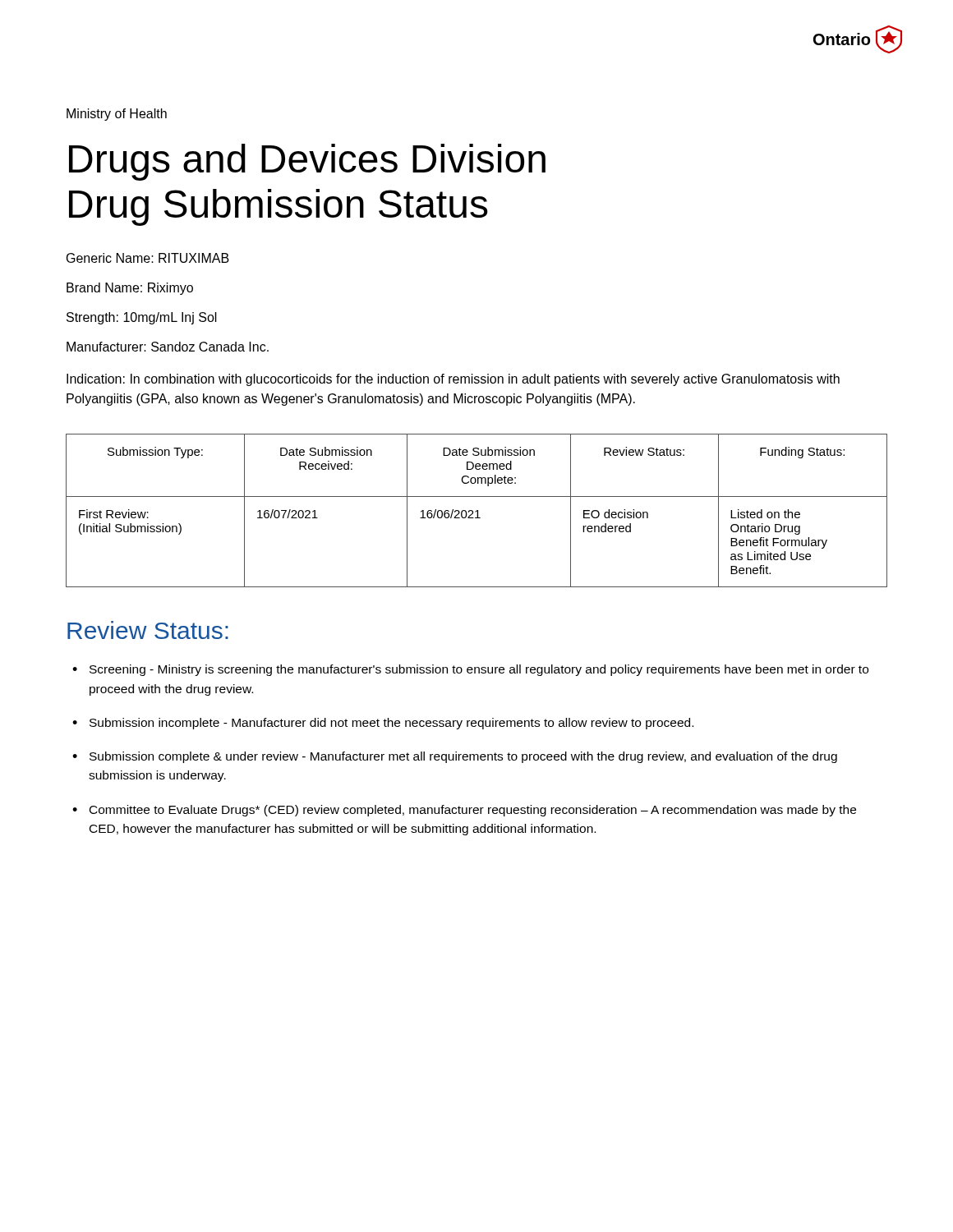Click the title that begins "Drugs and Devices Division Drug Submission"
953x1232 pixels.
[x=476, y=182]
